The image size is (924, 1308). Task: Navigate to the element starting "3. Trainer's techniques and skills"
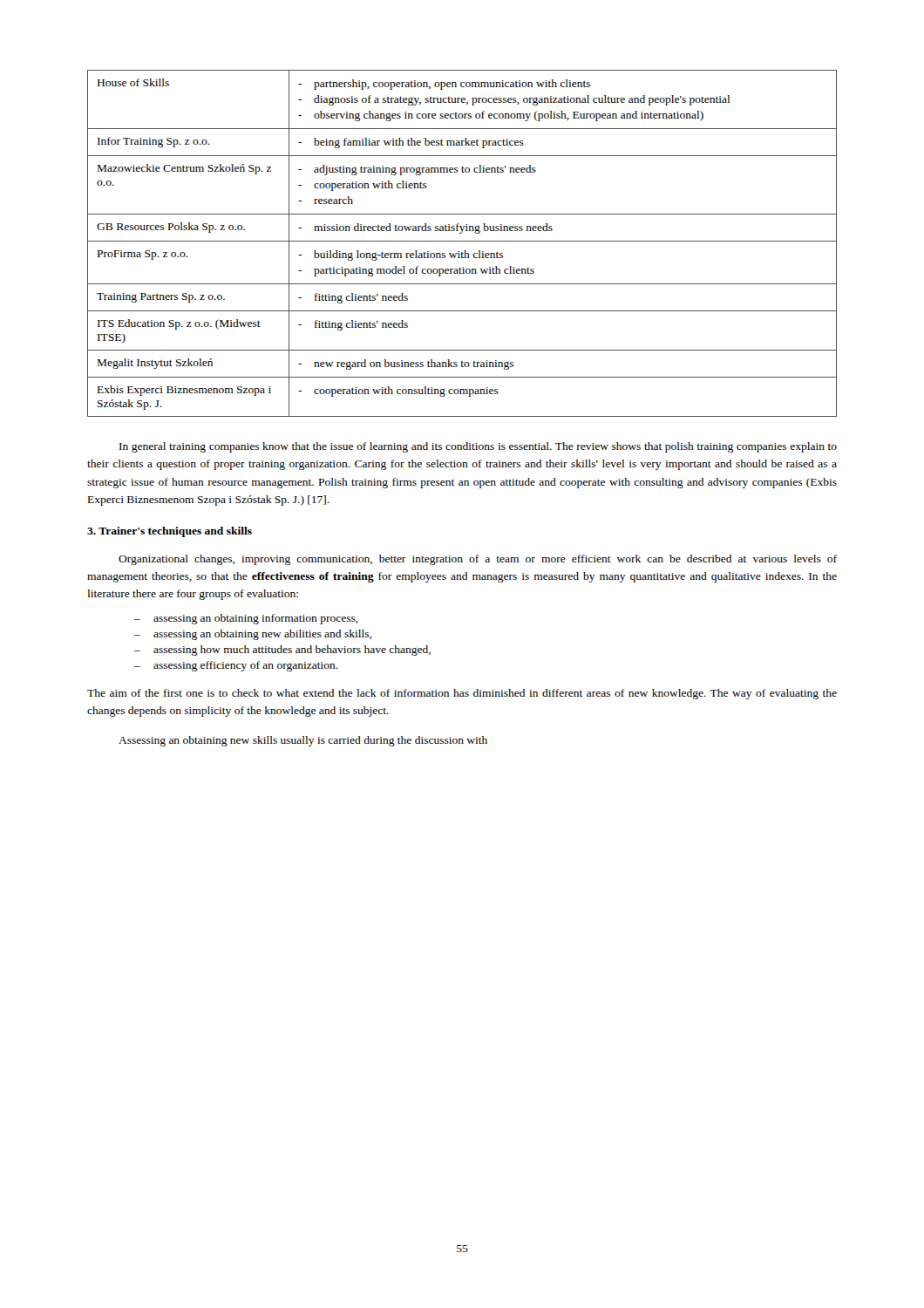[170, 532]
